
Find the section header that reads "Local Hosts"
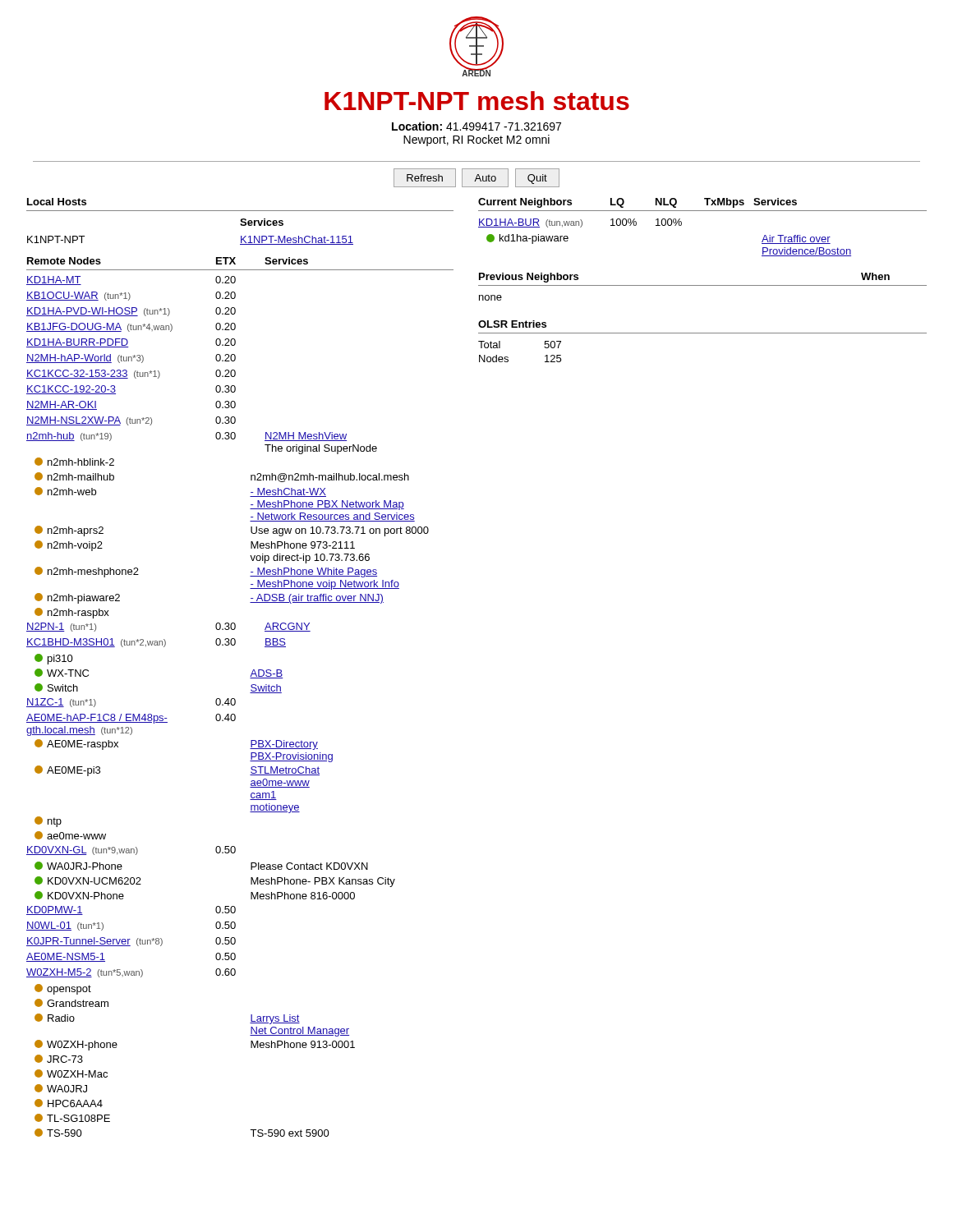tap(57, 202)
